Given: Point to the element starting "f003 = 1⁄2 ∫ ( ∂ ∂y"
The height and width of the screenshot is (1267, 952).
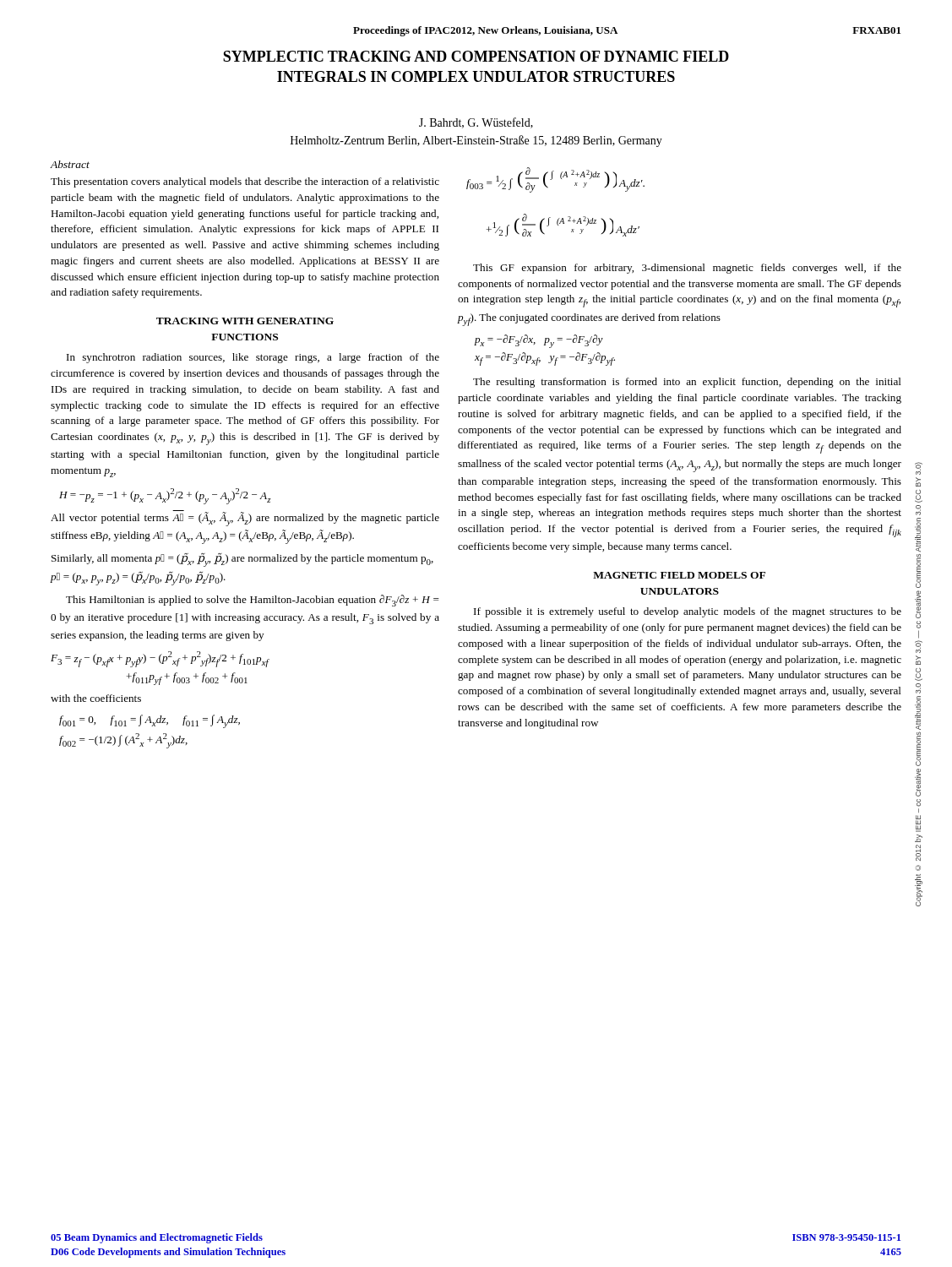Looking at the screenshot, I should [x=556, y=207].
